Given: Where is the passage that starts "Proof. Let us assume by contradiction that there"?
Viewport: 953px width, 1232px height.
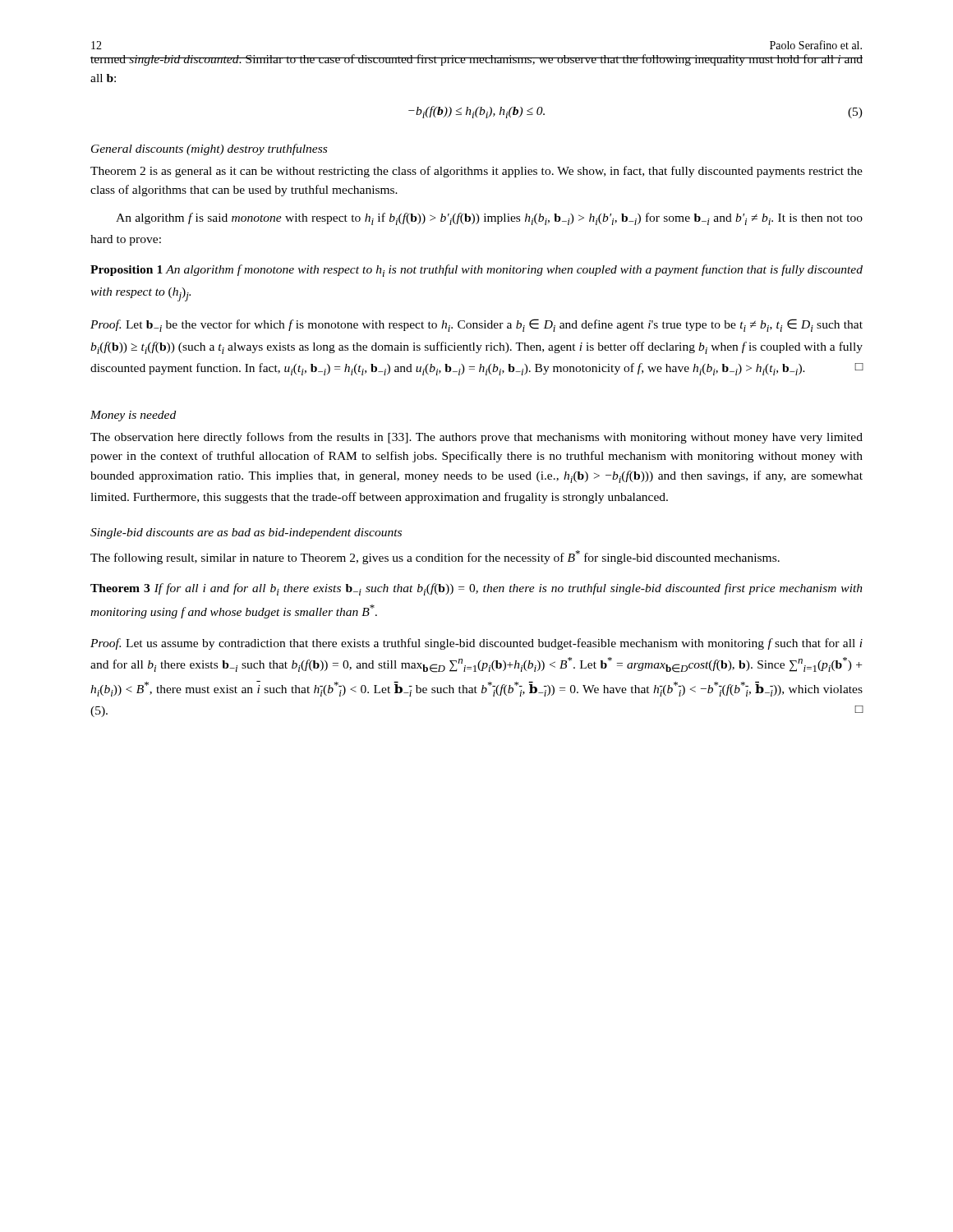Looking at the screenshot, I should coord(476,677).
